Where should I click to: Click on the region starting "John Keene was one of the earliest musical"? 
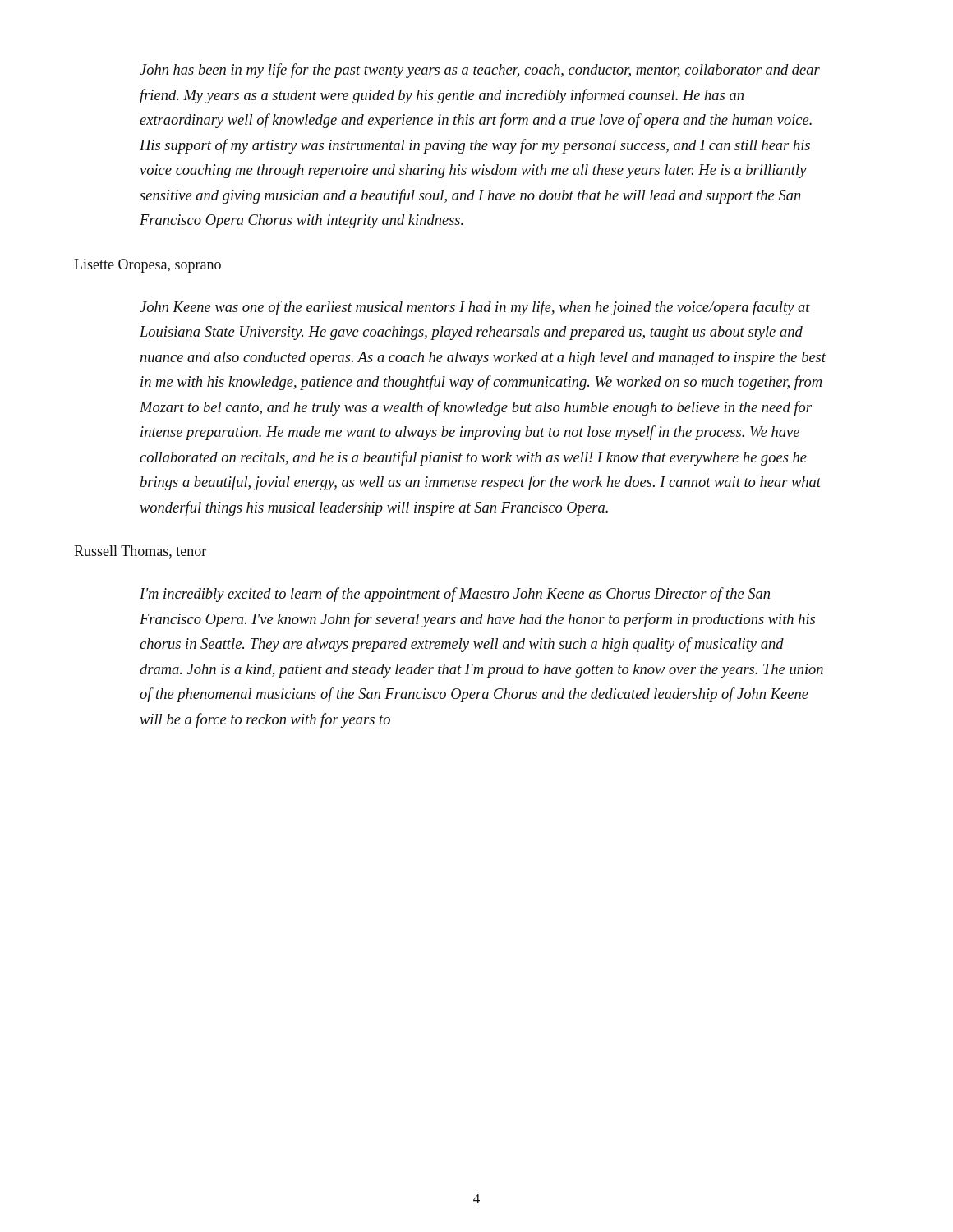pos(483,407)
